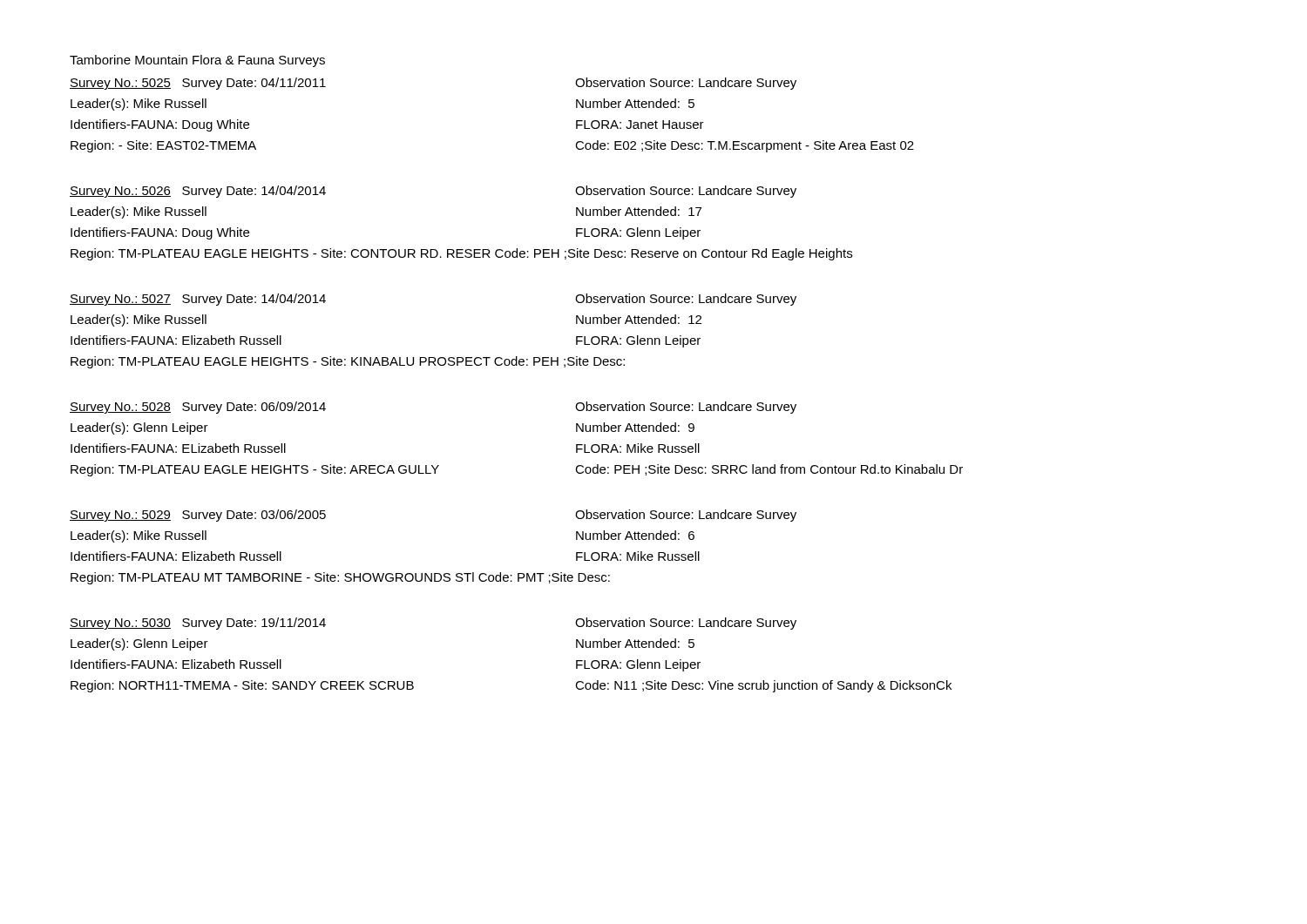Point to the block beginning "Survey No.: 5025 Survey Date:"

[654, 114]
